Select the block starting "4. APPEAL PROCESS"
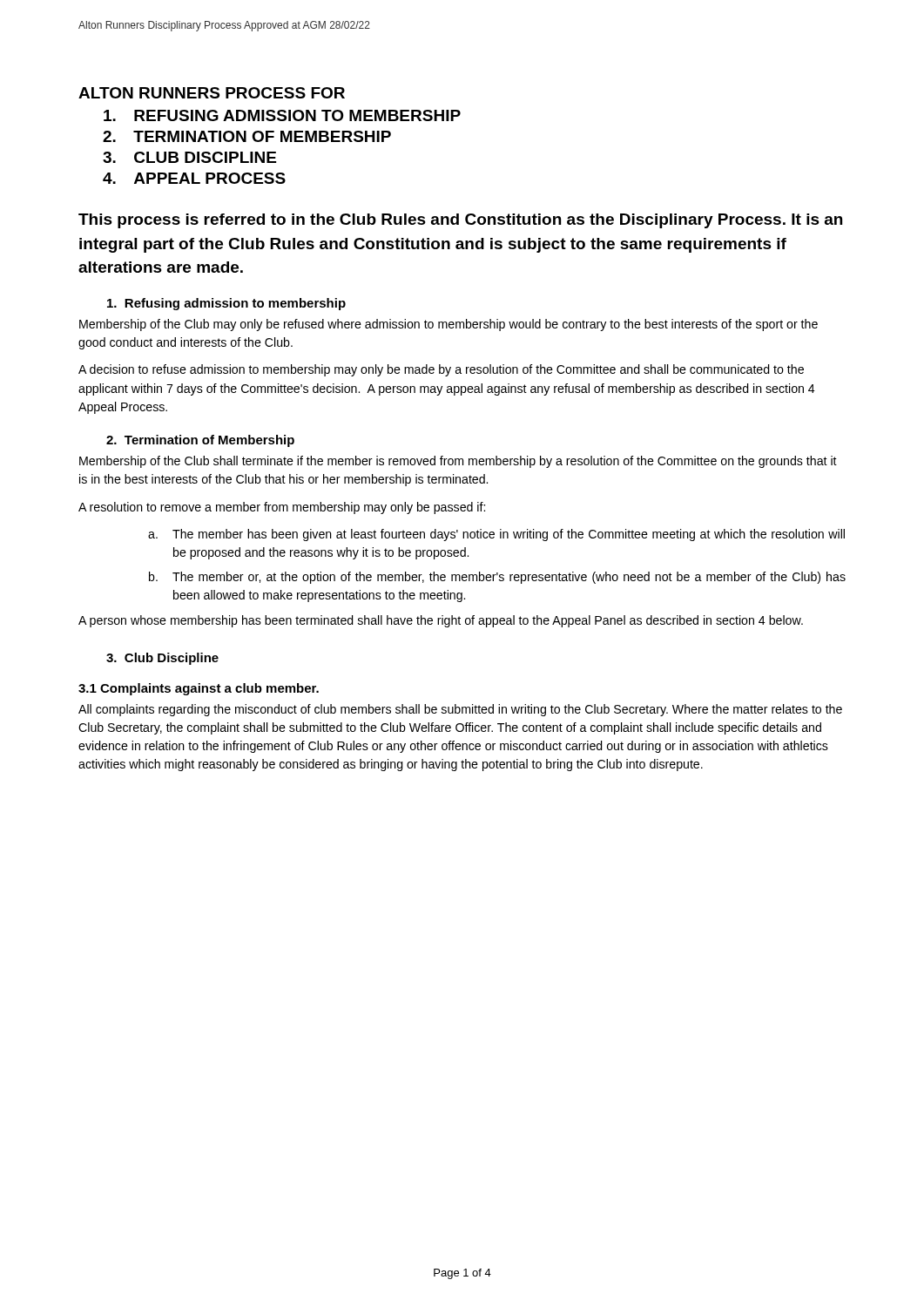This screenshot has height=1307, width=924. [194, 179]
